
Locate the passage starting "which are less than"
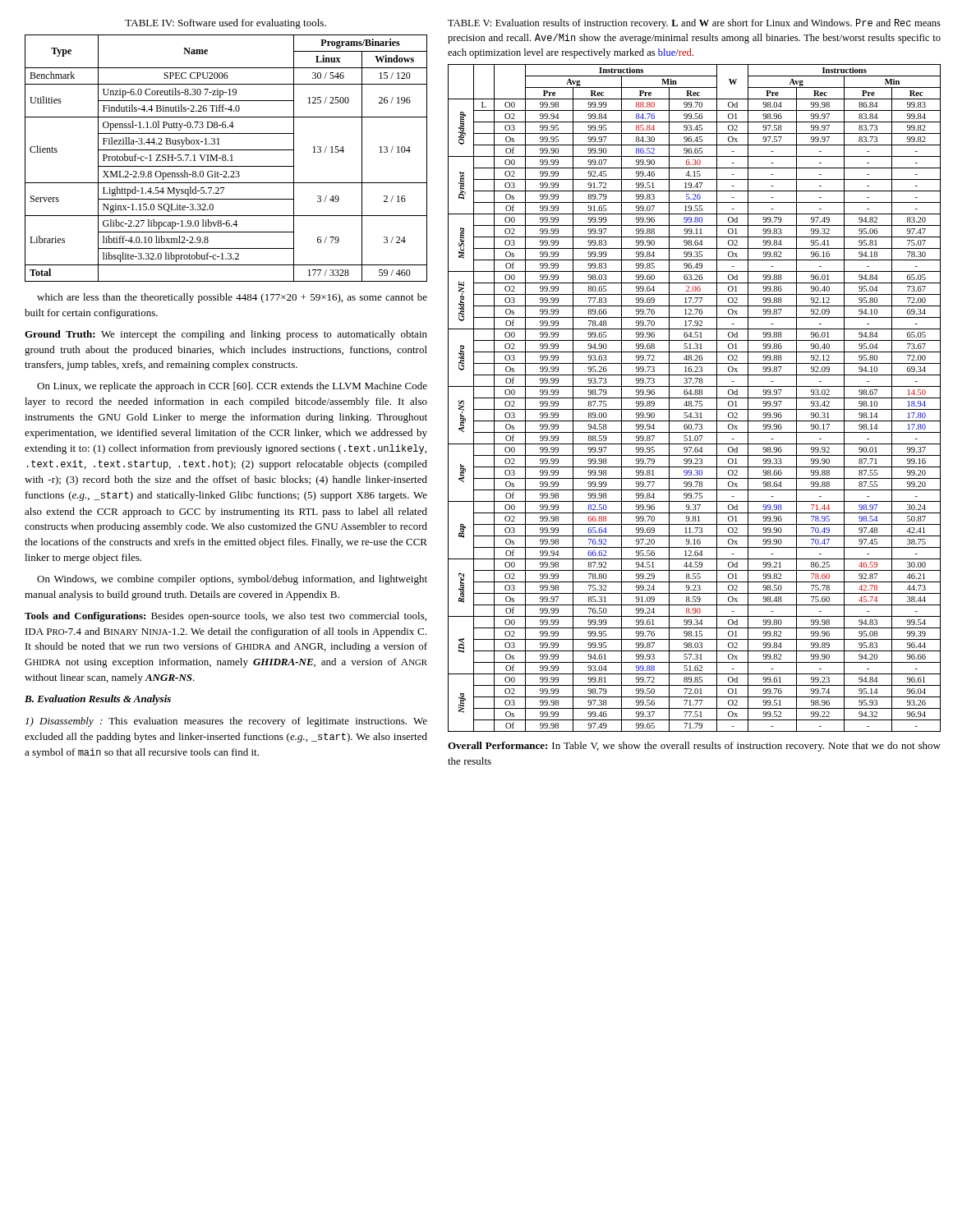point(226,488)
